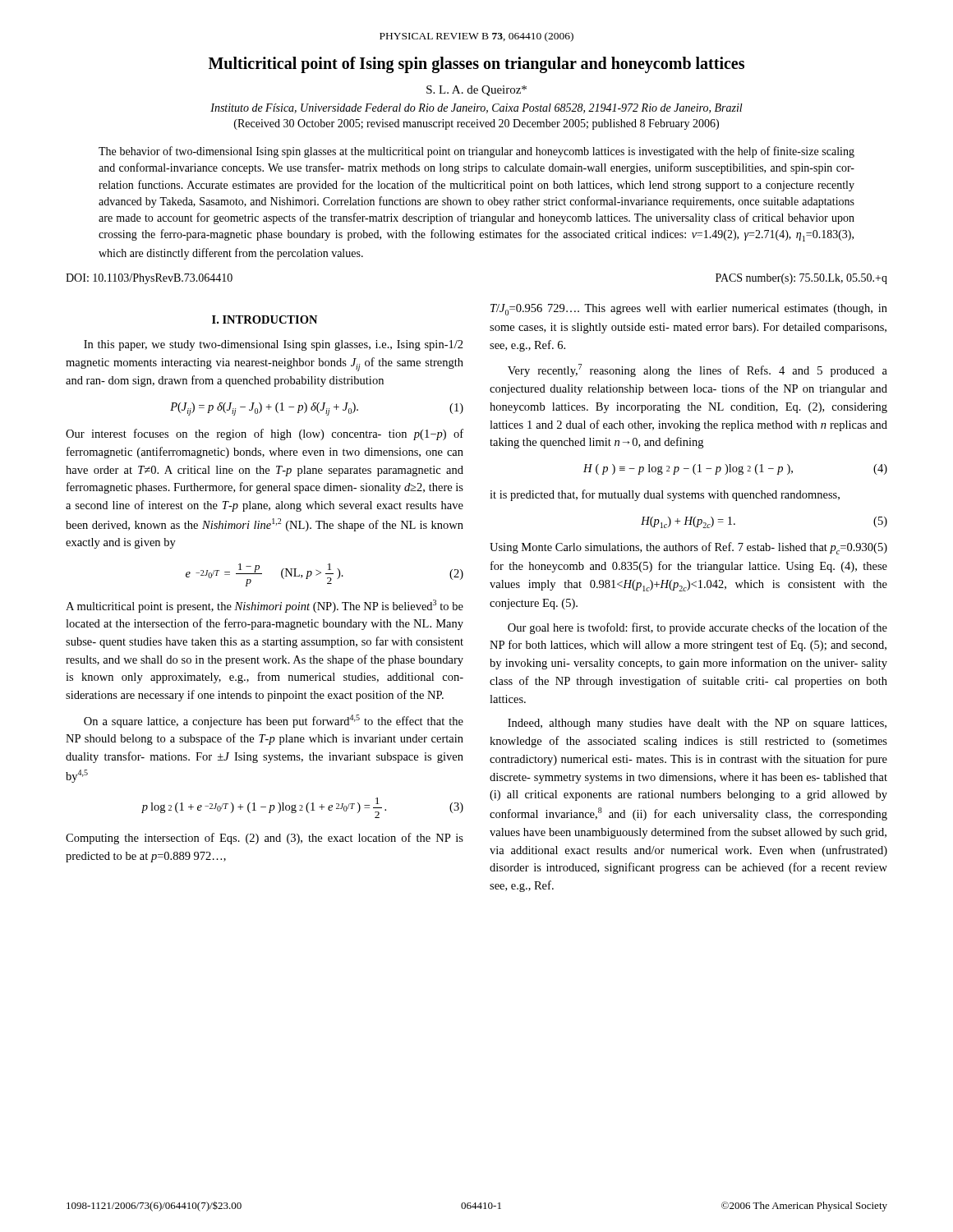
Task: Locate the block of text that opens with "Using Monte Carlo simulations, the authors of Ref."
Action: tap(688, 575)
